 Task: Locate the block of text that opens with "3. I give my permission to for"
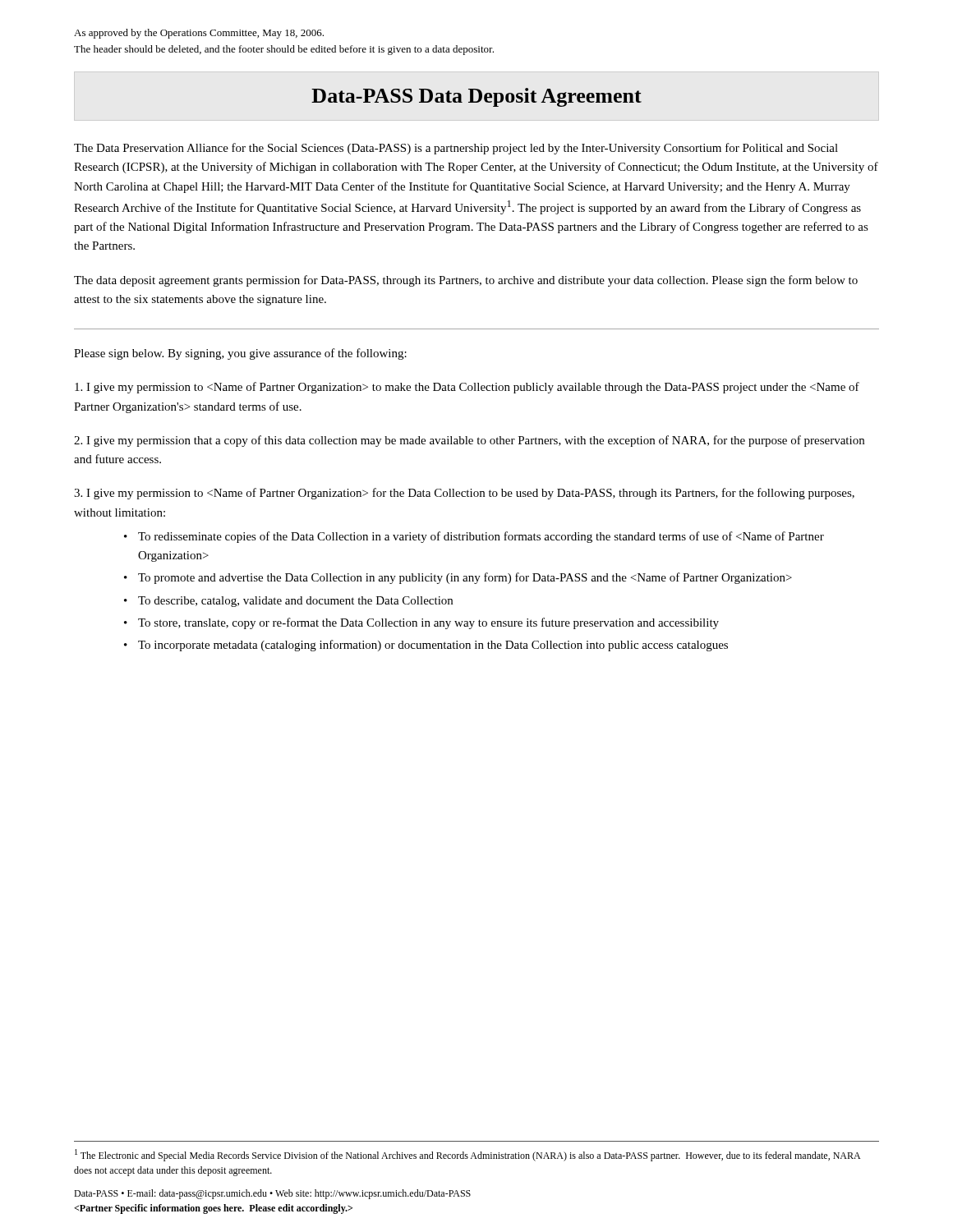(476, 571)
